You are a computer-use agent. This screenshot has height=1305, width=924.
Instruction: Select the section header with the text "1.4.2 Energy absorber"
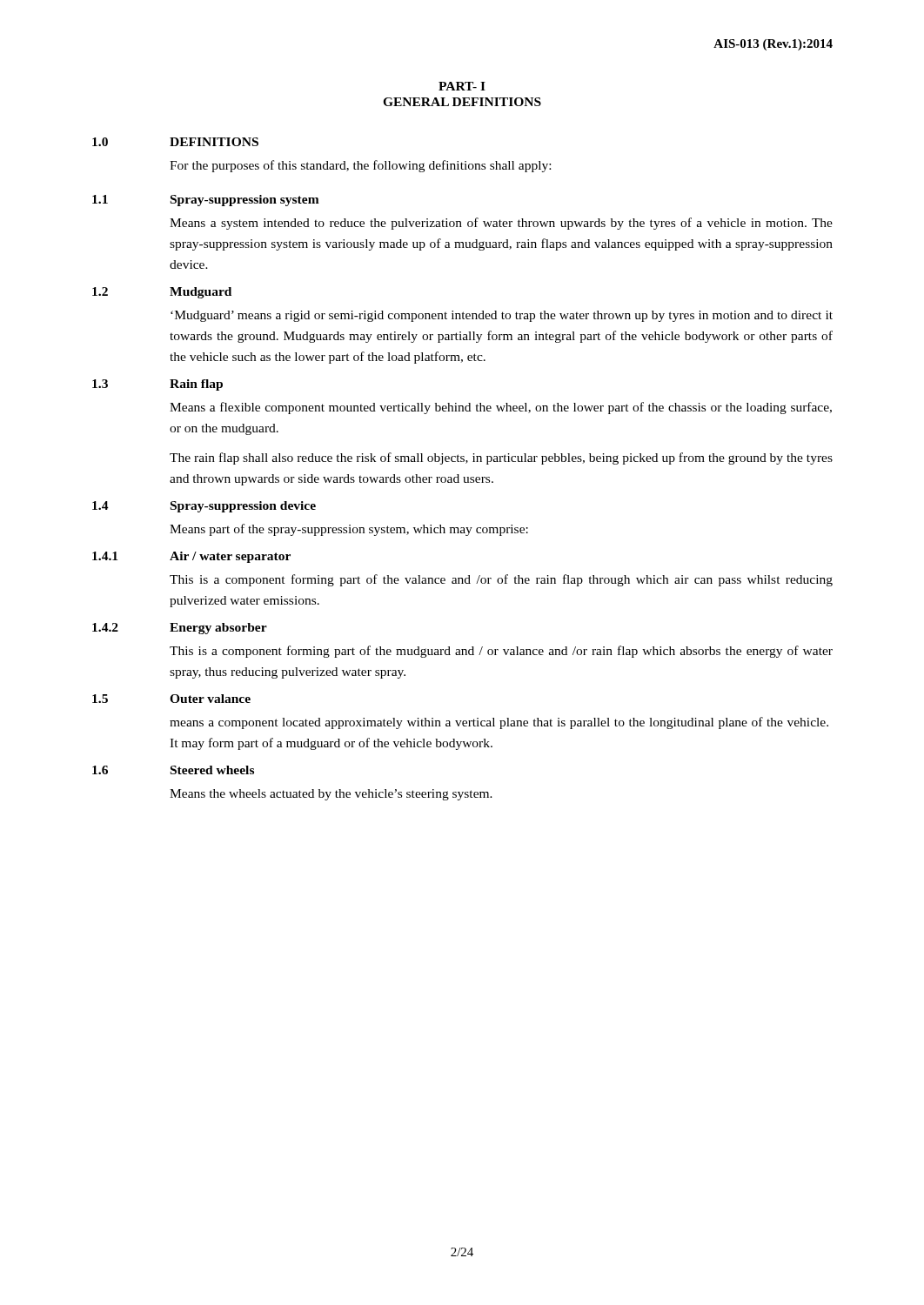pos(179,627)
